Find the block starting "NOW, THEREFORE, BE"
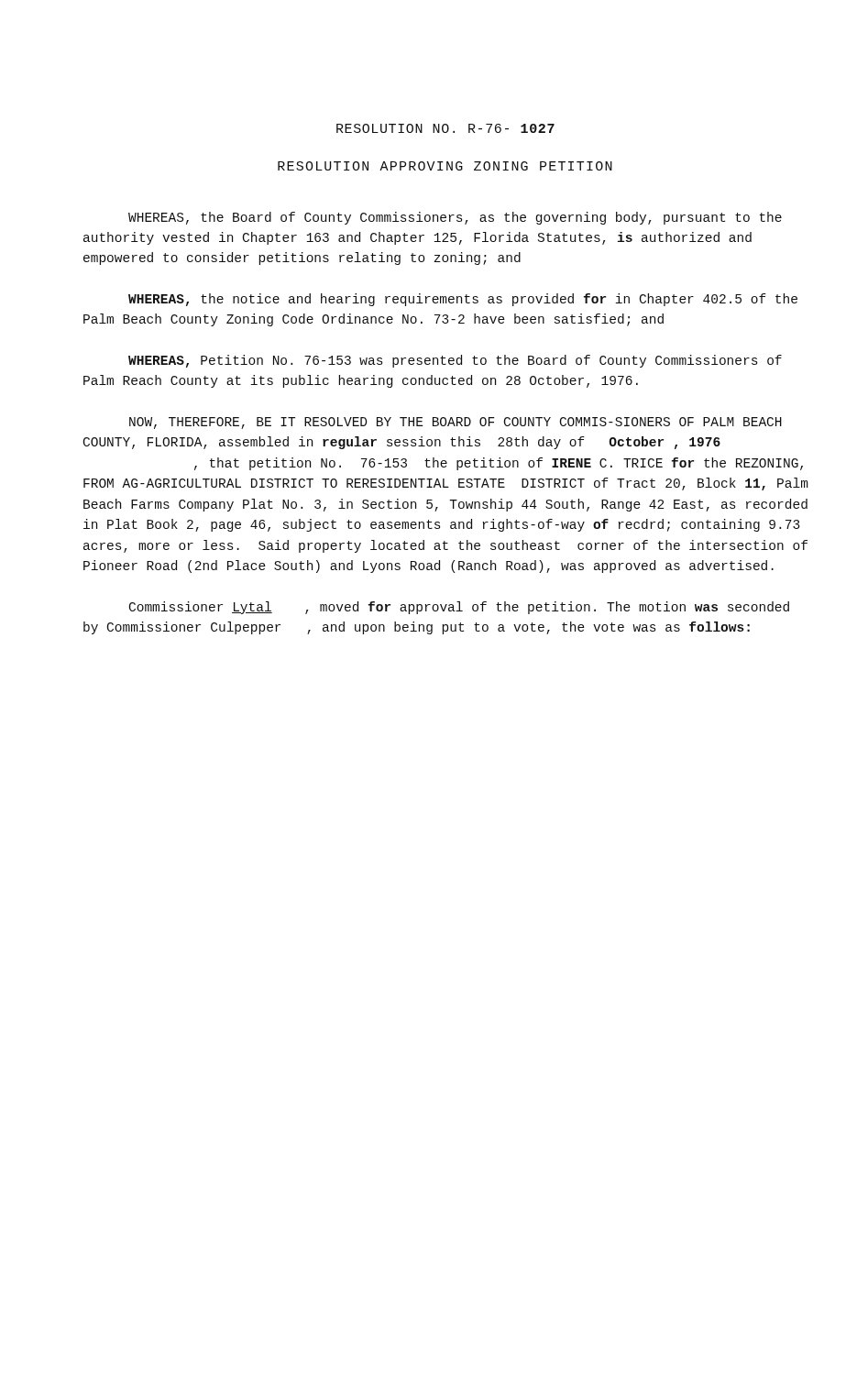868x1375 pixels. pos(445,495)
